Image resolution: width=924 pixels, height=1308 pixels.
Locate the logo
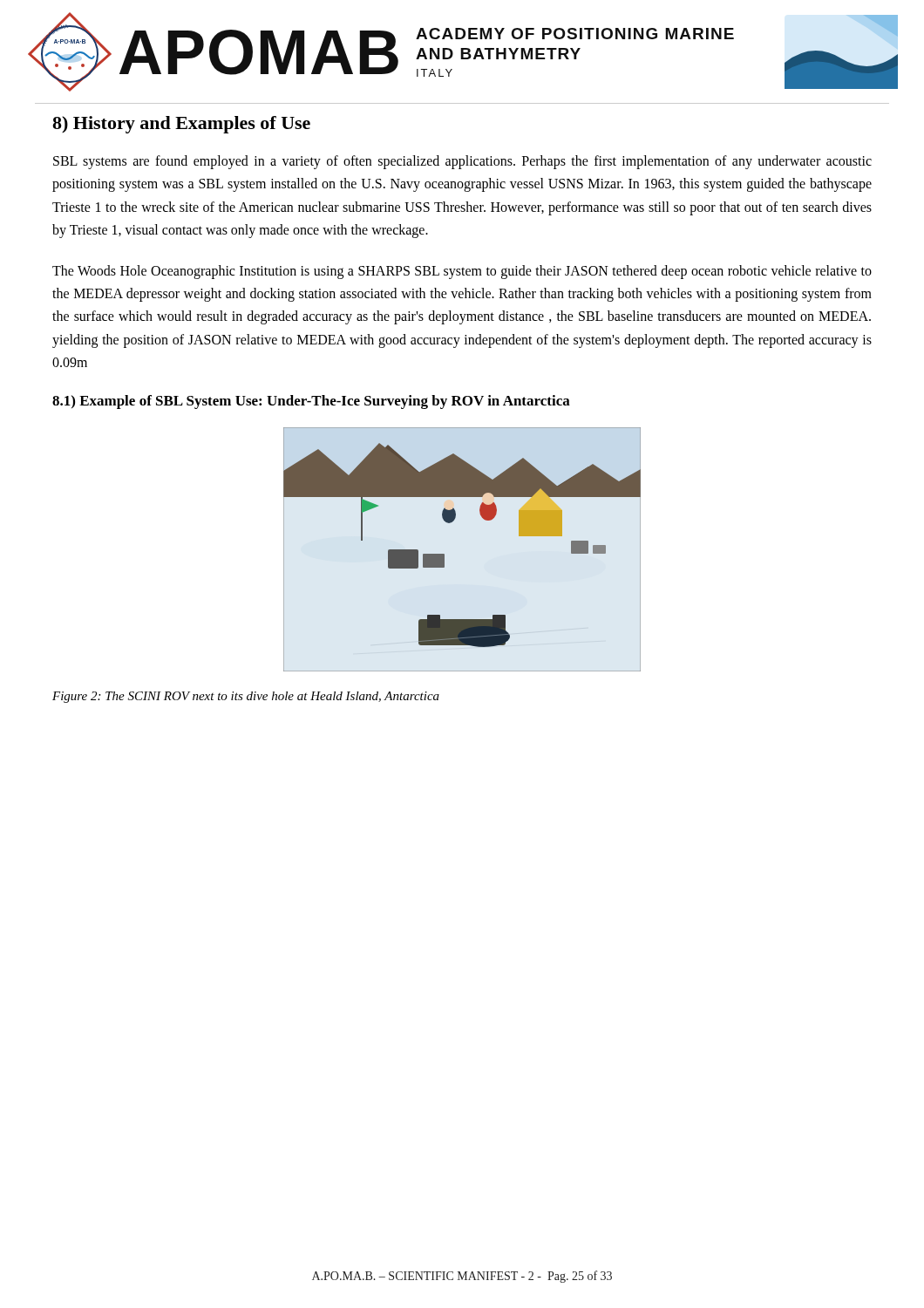(x=462, y=50)
